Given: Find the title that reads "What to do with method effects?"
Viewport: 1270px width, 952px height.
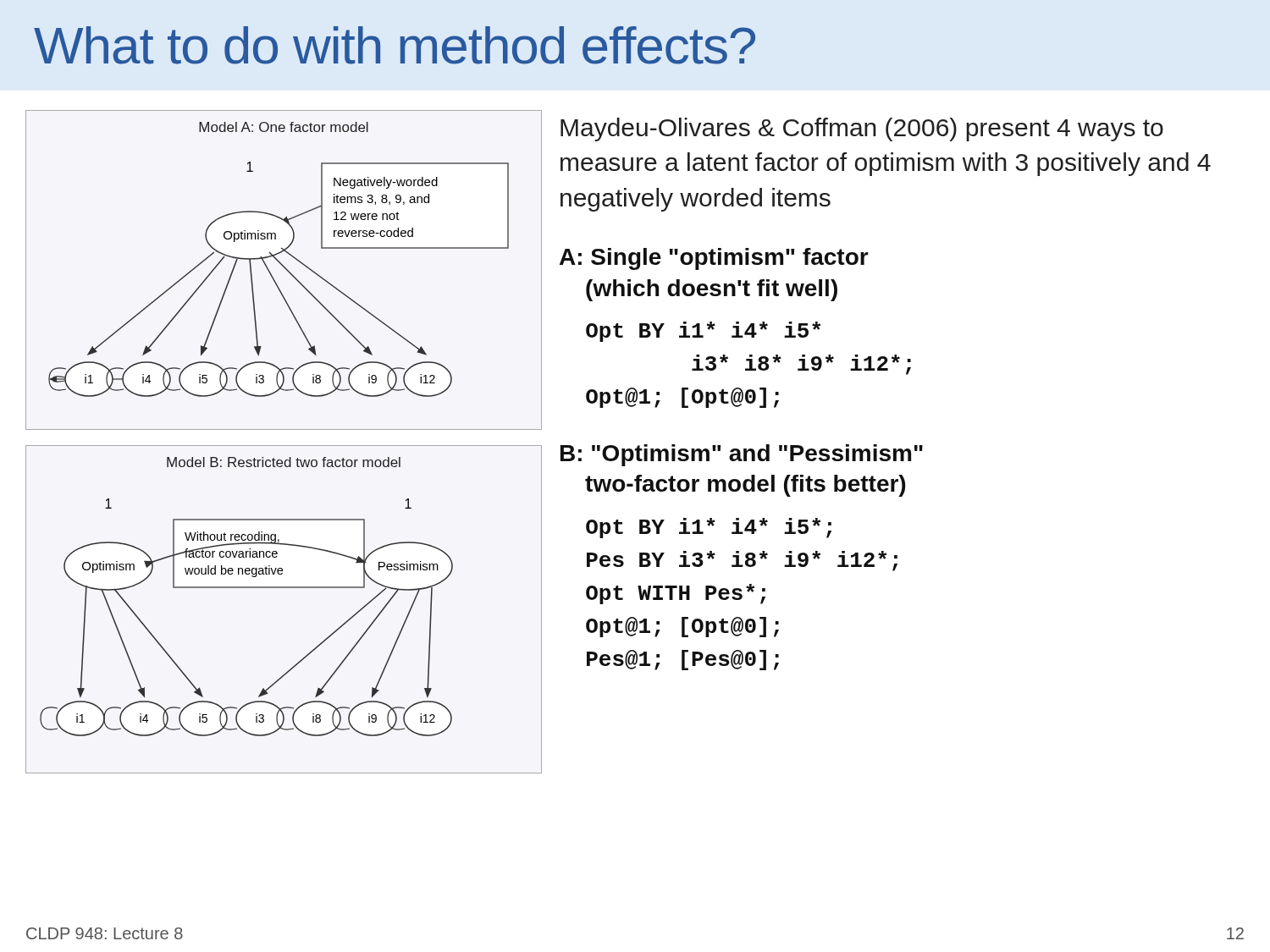Looking at the screenshot, I should pyautogui.click(x=395, y=45).
